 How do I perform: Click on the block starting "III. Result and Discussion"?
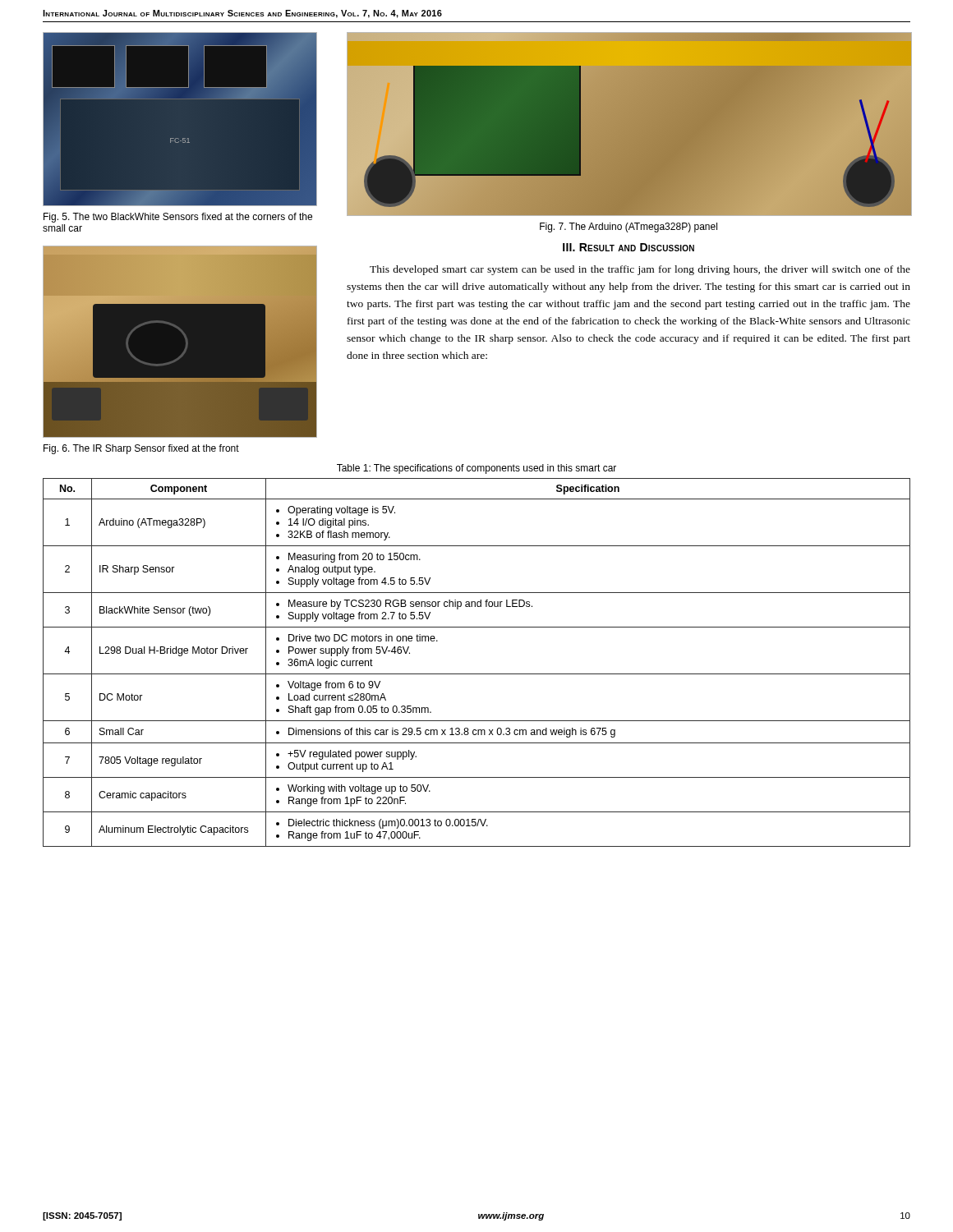(x=628, y=247)
